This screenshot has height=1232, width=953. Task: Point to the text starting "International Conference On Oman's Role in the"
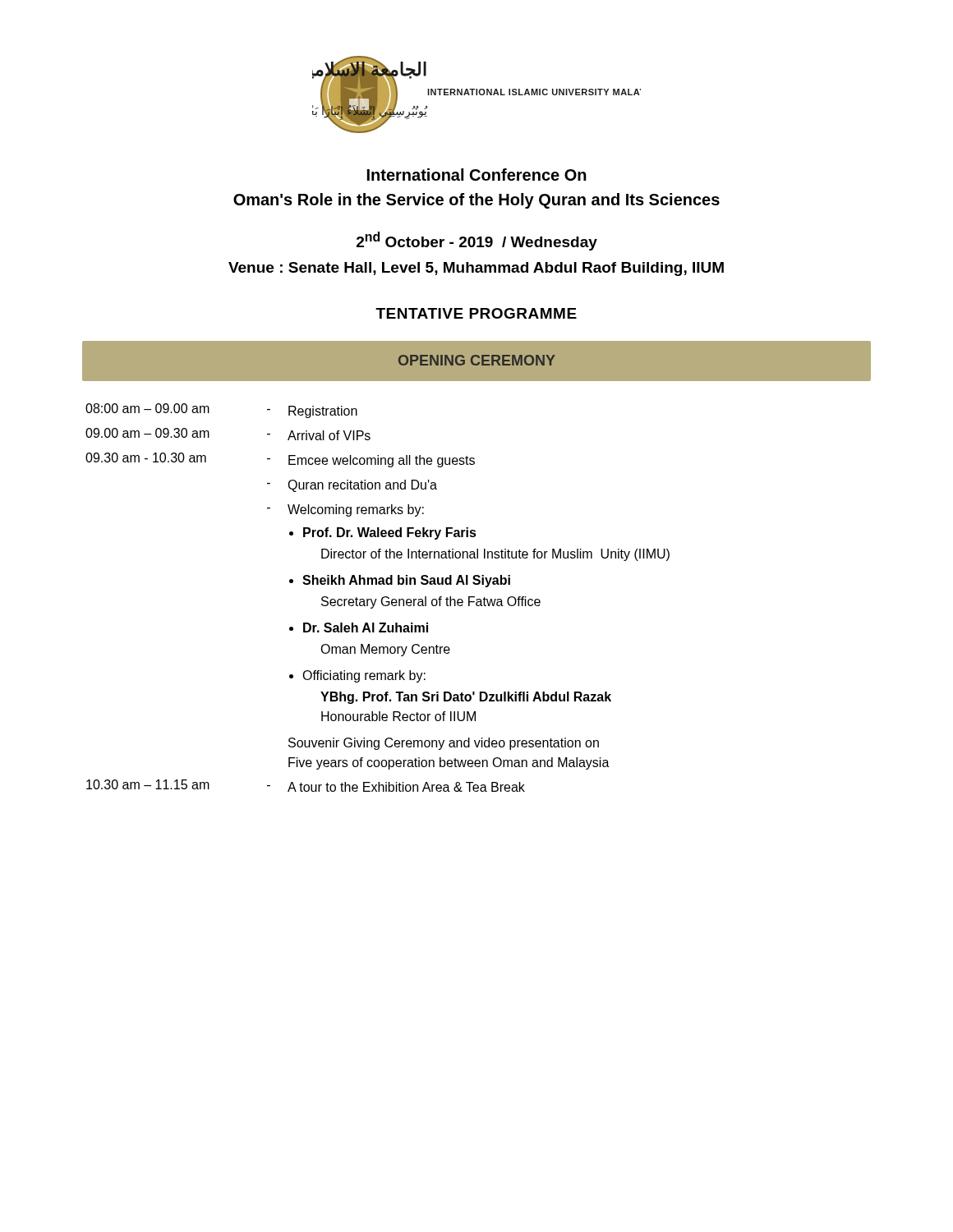pos(476,187)
